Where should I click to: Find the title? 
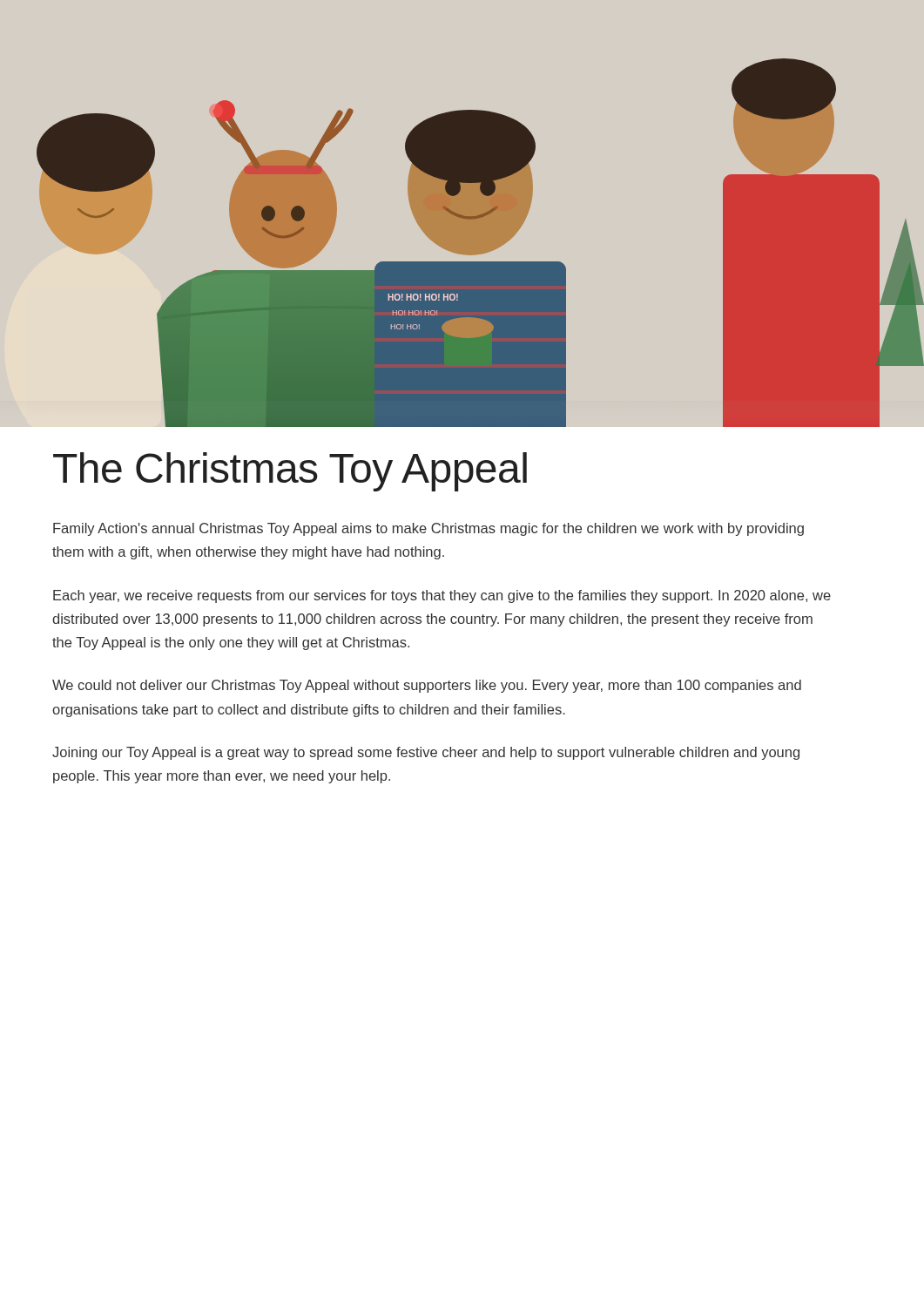[x=291, y=468]
